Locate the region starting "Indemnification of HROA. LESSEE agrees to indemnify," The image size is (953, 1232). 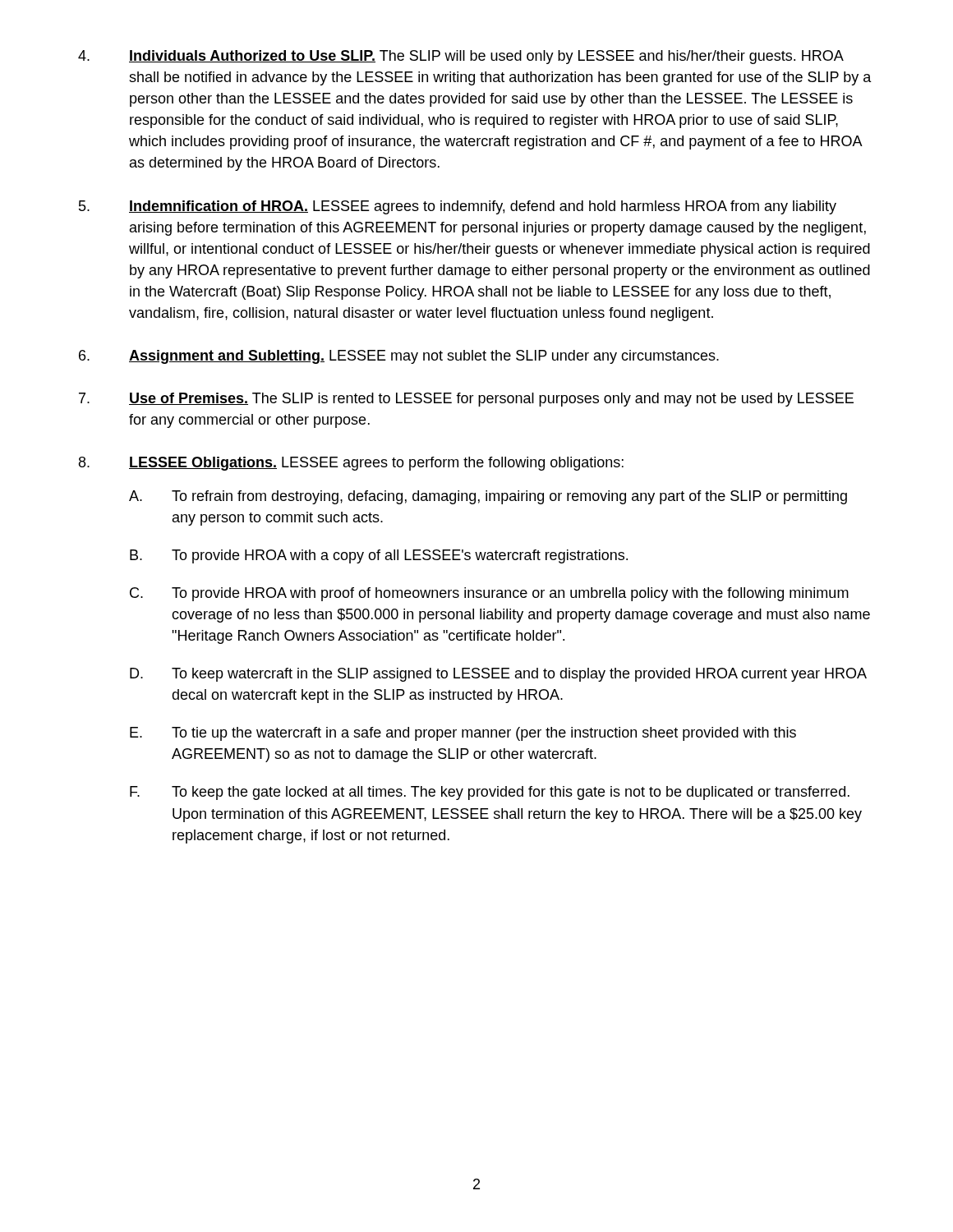coord(476,259)
